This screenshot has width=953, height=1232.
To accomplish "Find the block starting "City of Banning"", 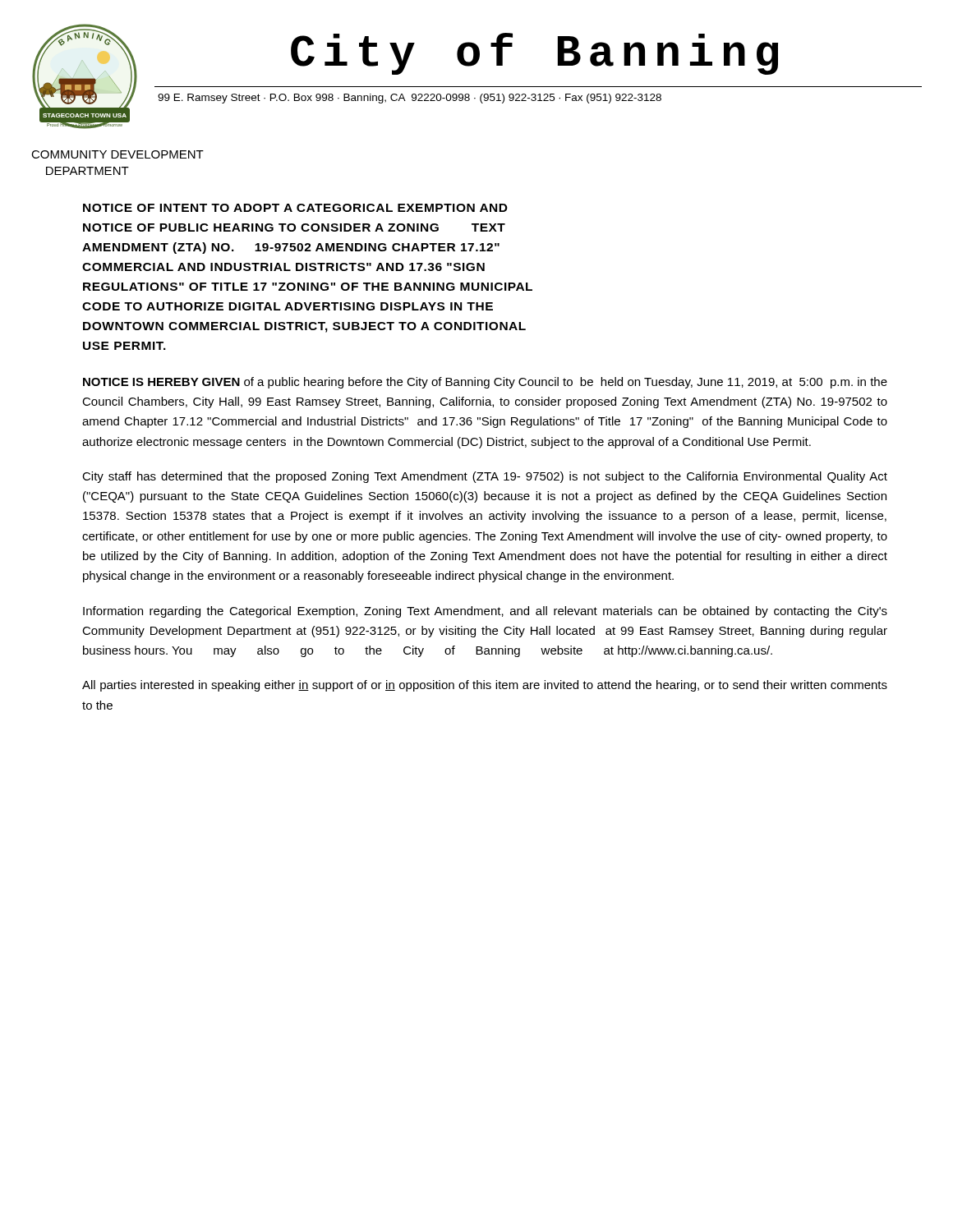I will [538, 54].
